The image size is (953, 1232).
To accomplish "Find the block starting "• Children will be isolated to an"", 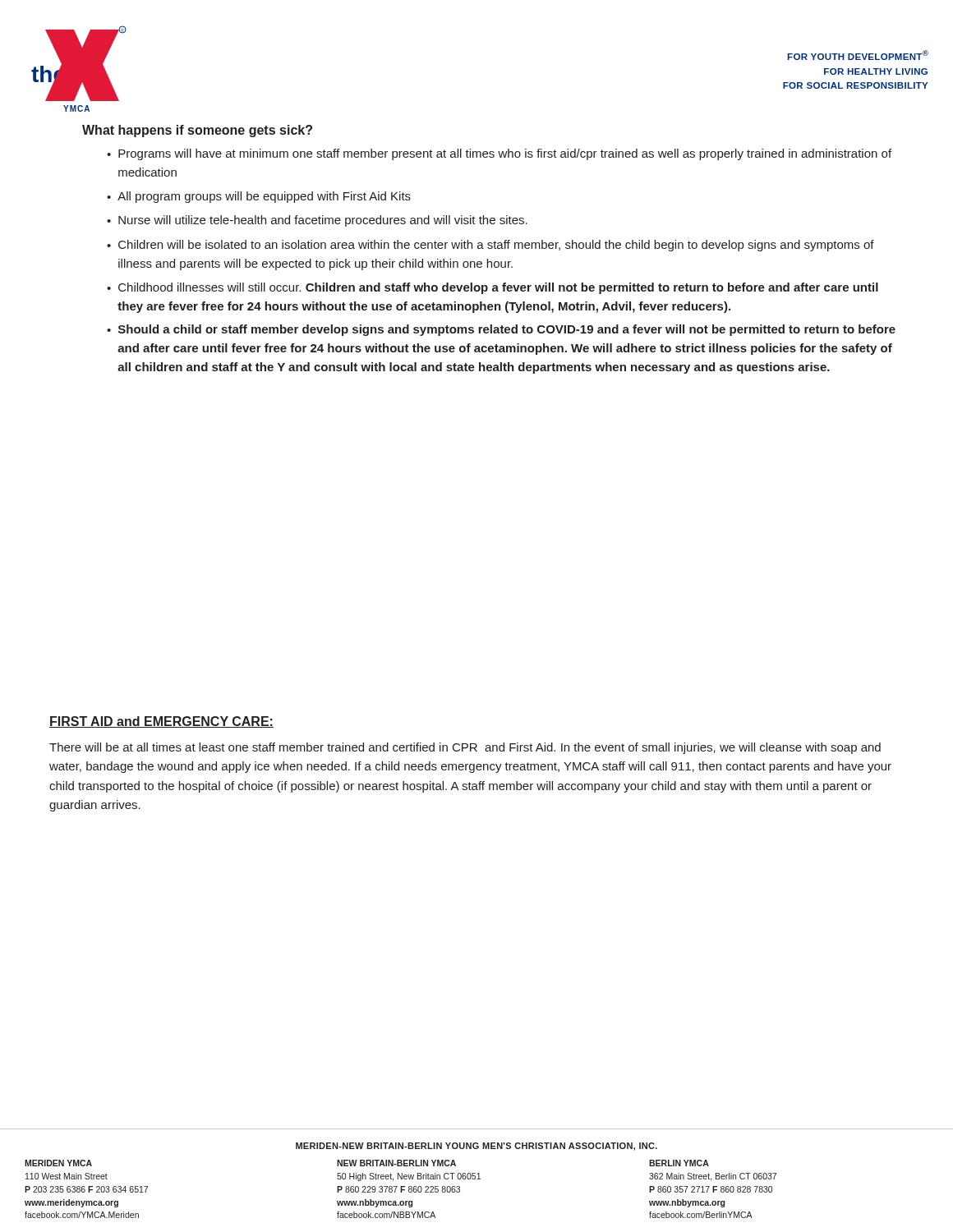I will point(505,255).
